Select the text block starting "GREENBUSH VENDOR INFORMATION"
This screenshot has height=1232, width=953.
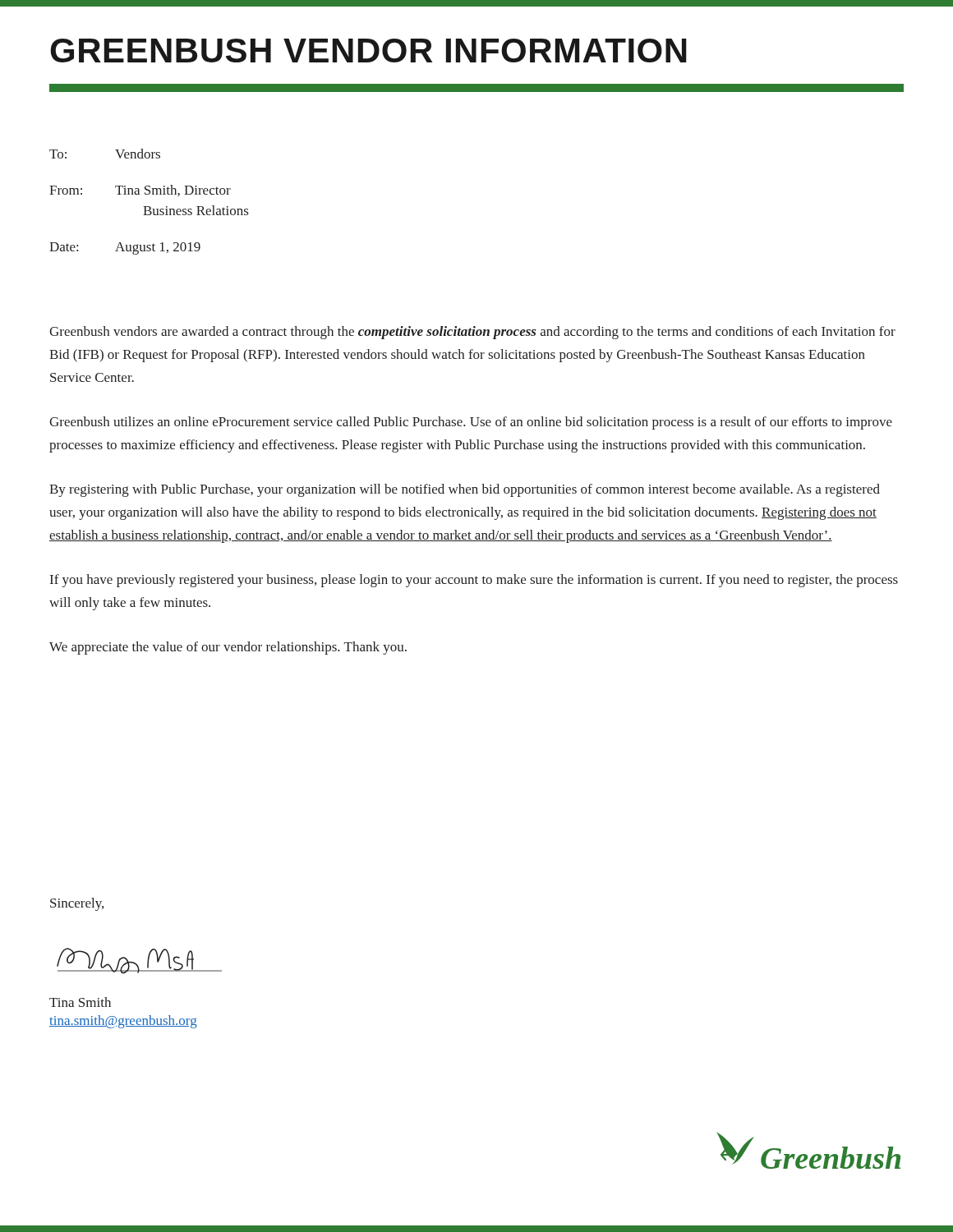click(476, 54)
